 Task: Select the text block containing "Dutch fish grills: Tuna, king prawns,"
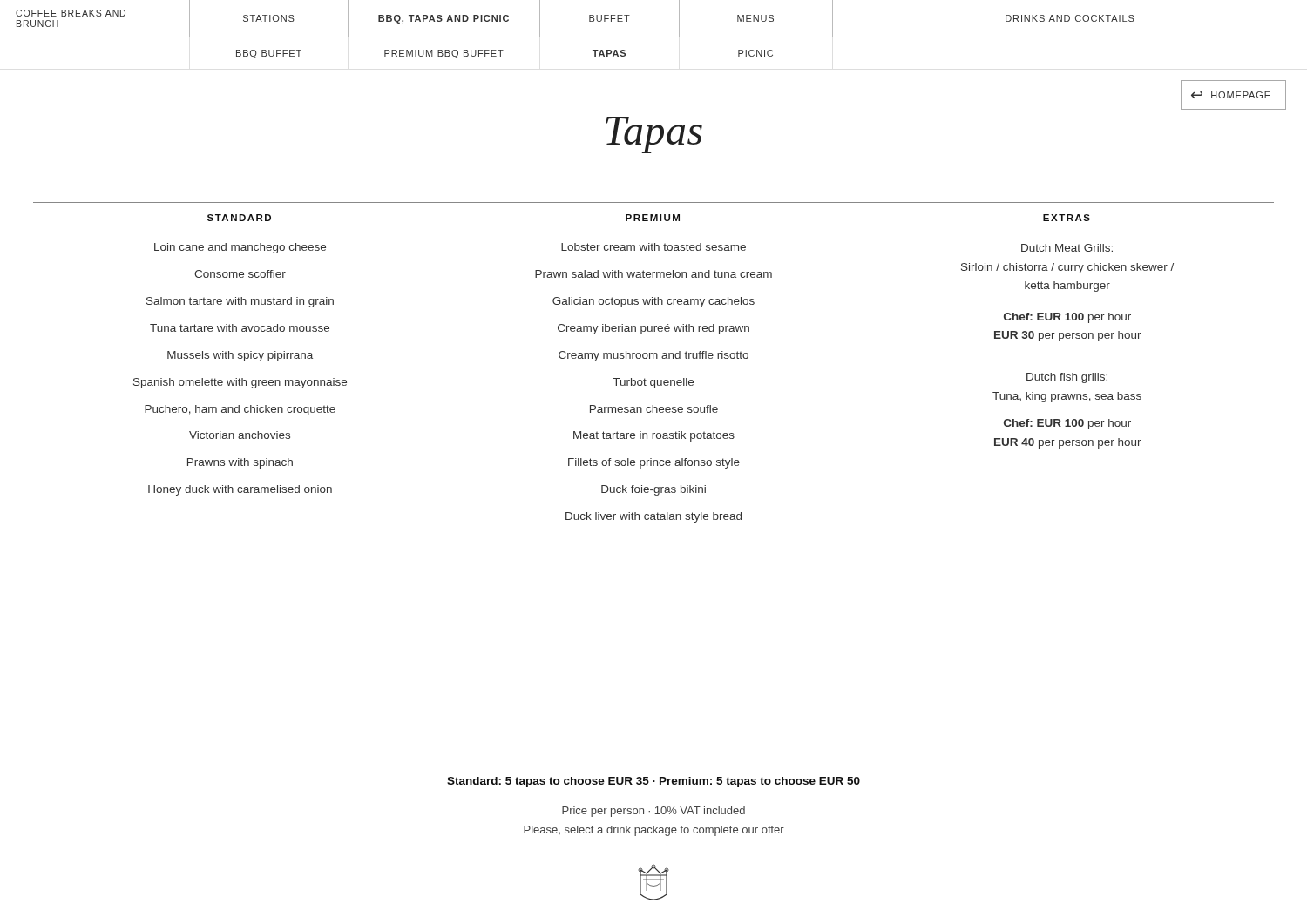click(1067, 386)
